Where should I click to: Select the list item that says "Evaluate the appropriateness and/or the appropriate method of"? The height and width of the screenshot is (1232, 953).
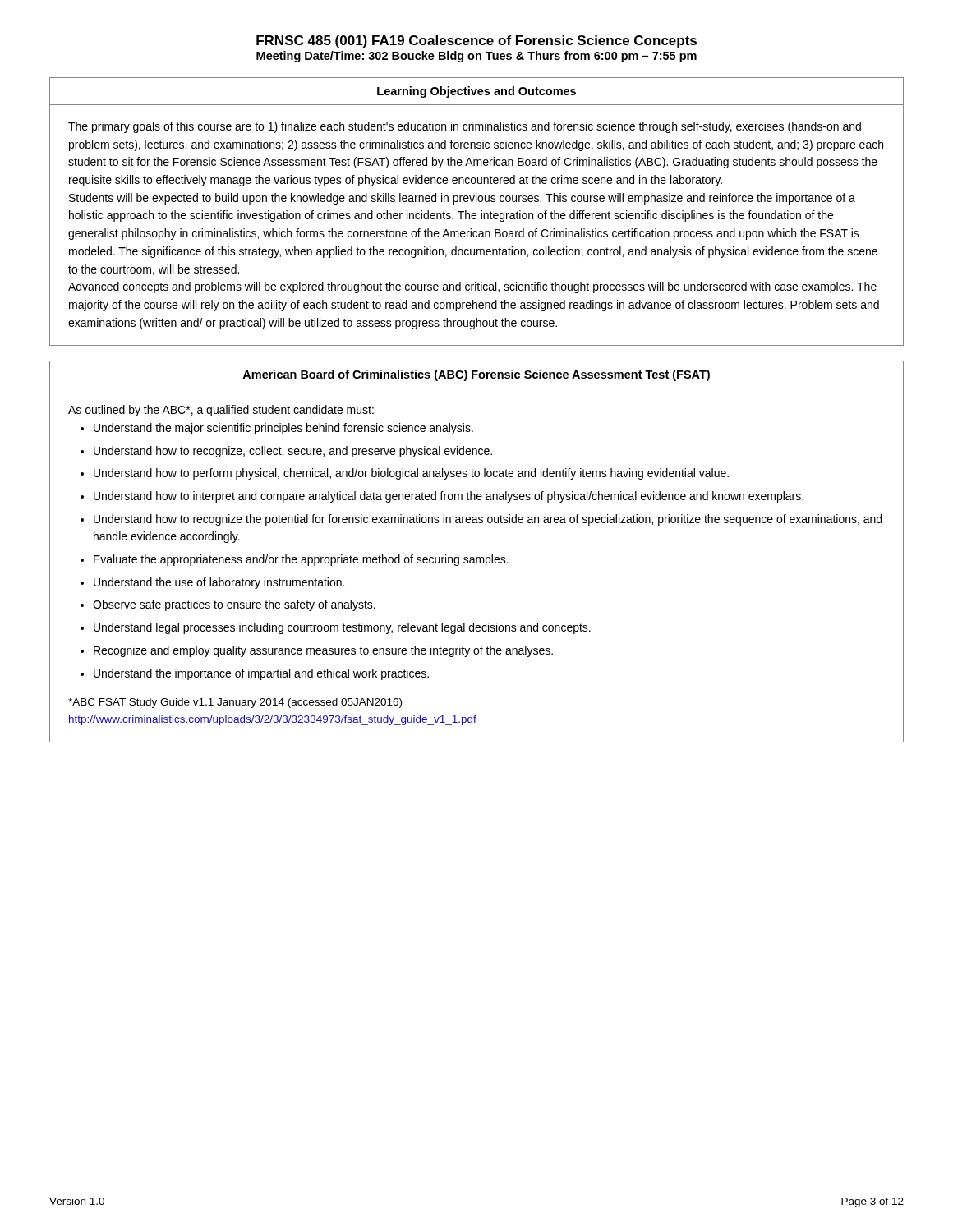point(489,560)
